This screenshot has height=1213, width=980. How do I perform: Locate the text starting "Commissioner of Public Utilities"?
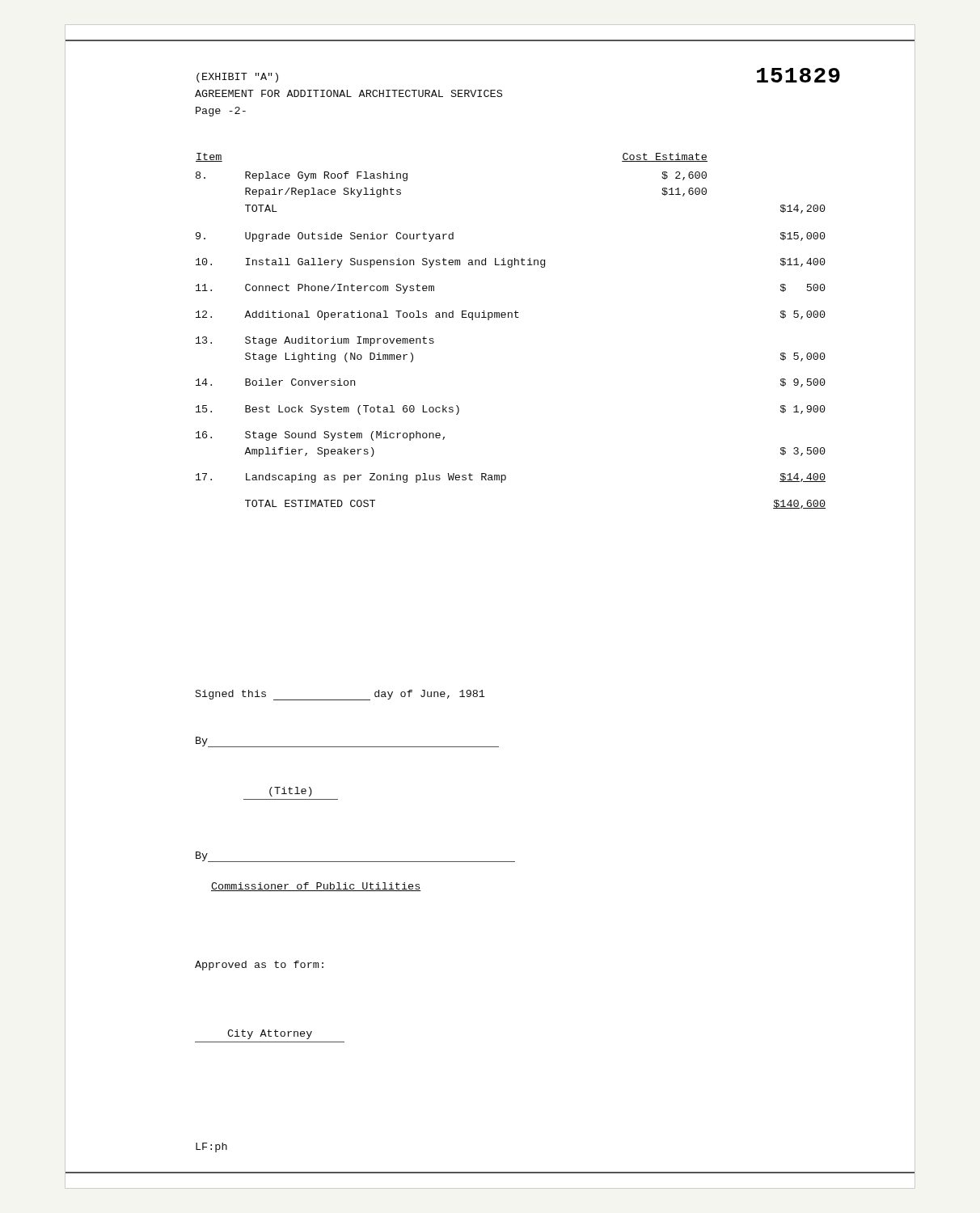(316, 887)
